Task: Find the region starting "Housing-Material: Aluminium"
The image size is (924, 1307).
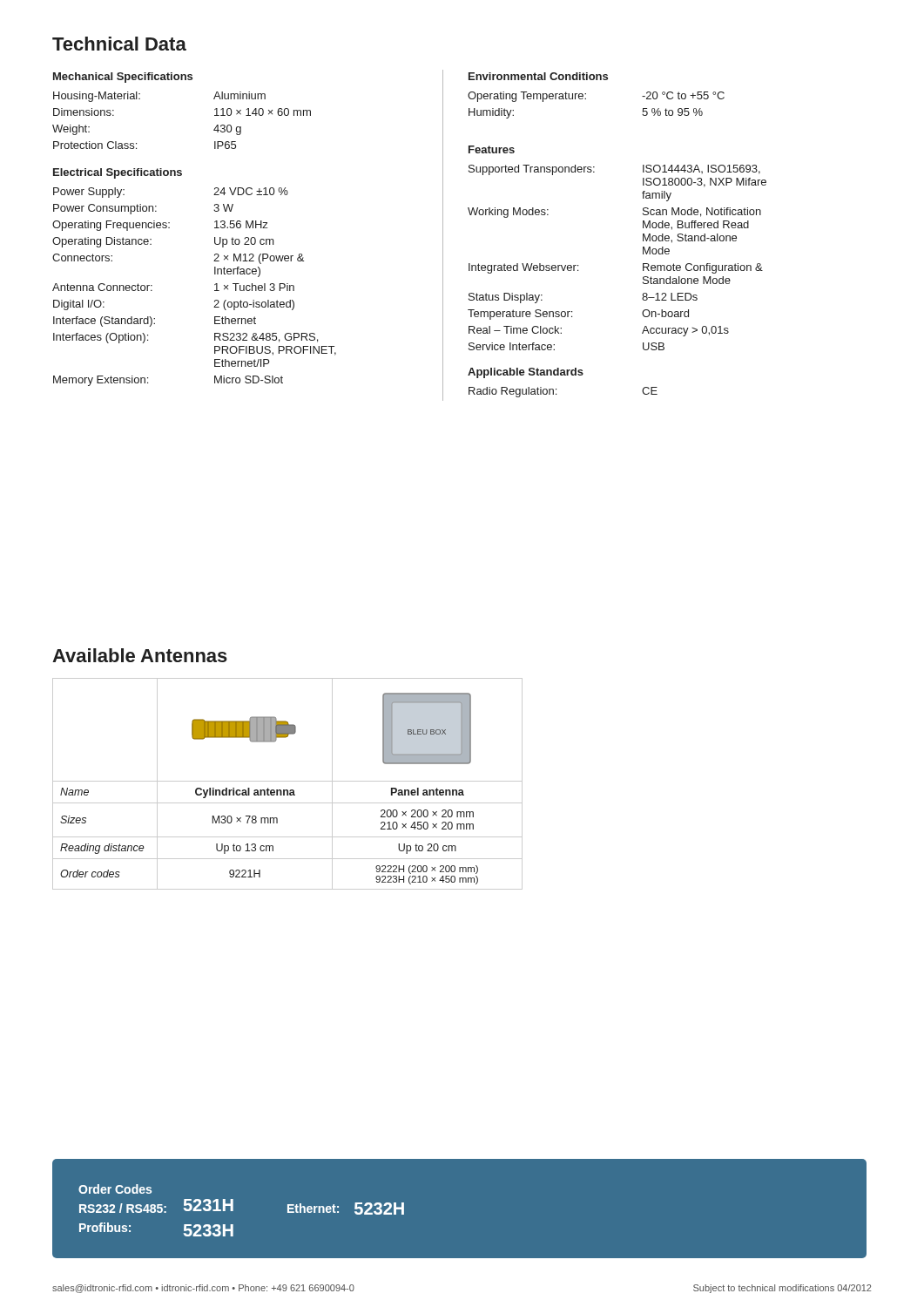Action: click(102, 97)
